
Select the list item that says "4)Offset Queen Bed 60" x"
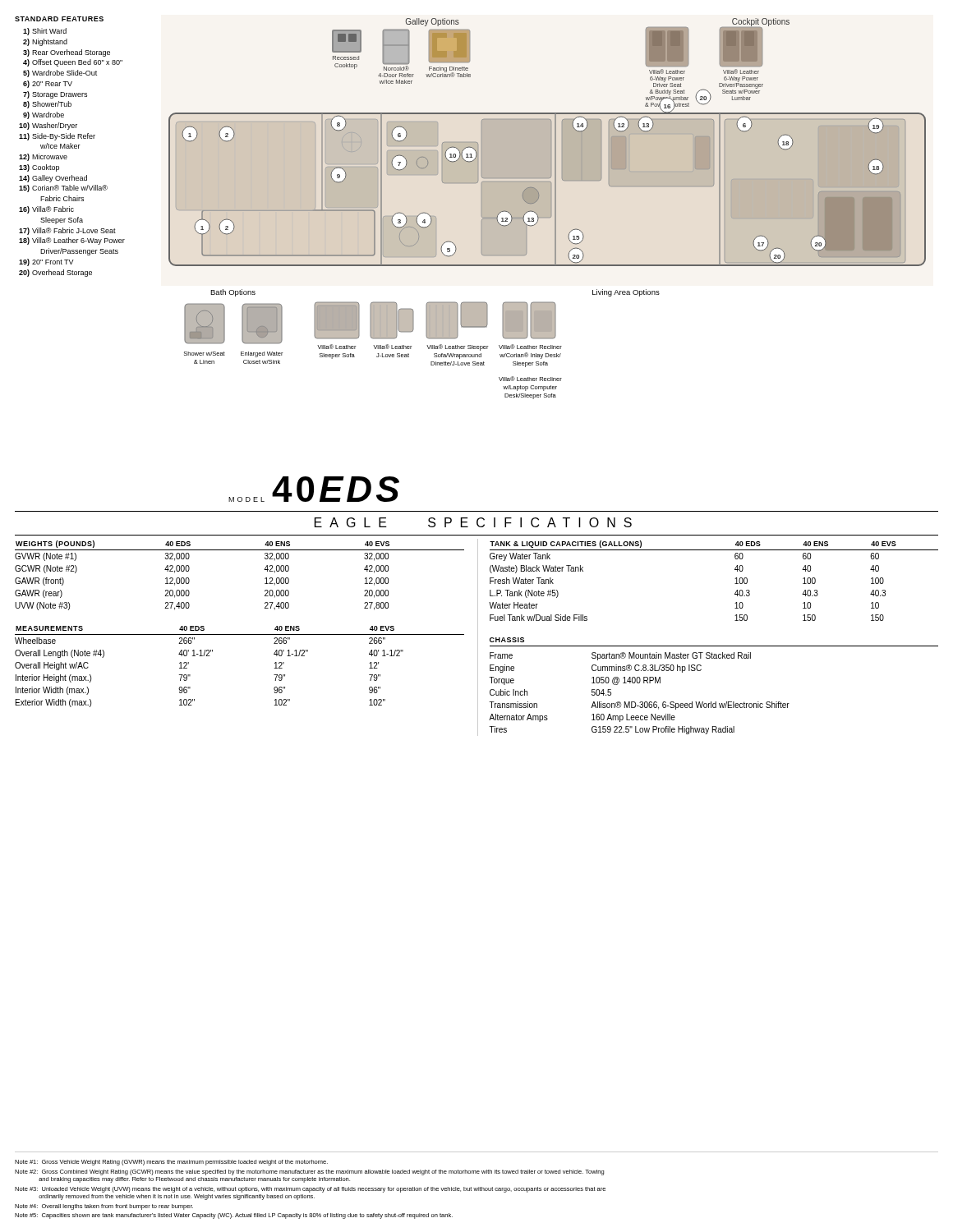[x=69, y=63]
